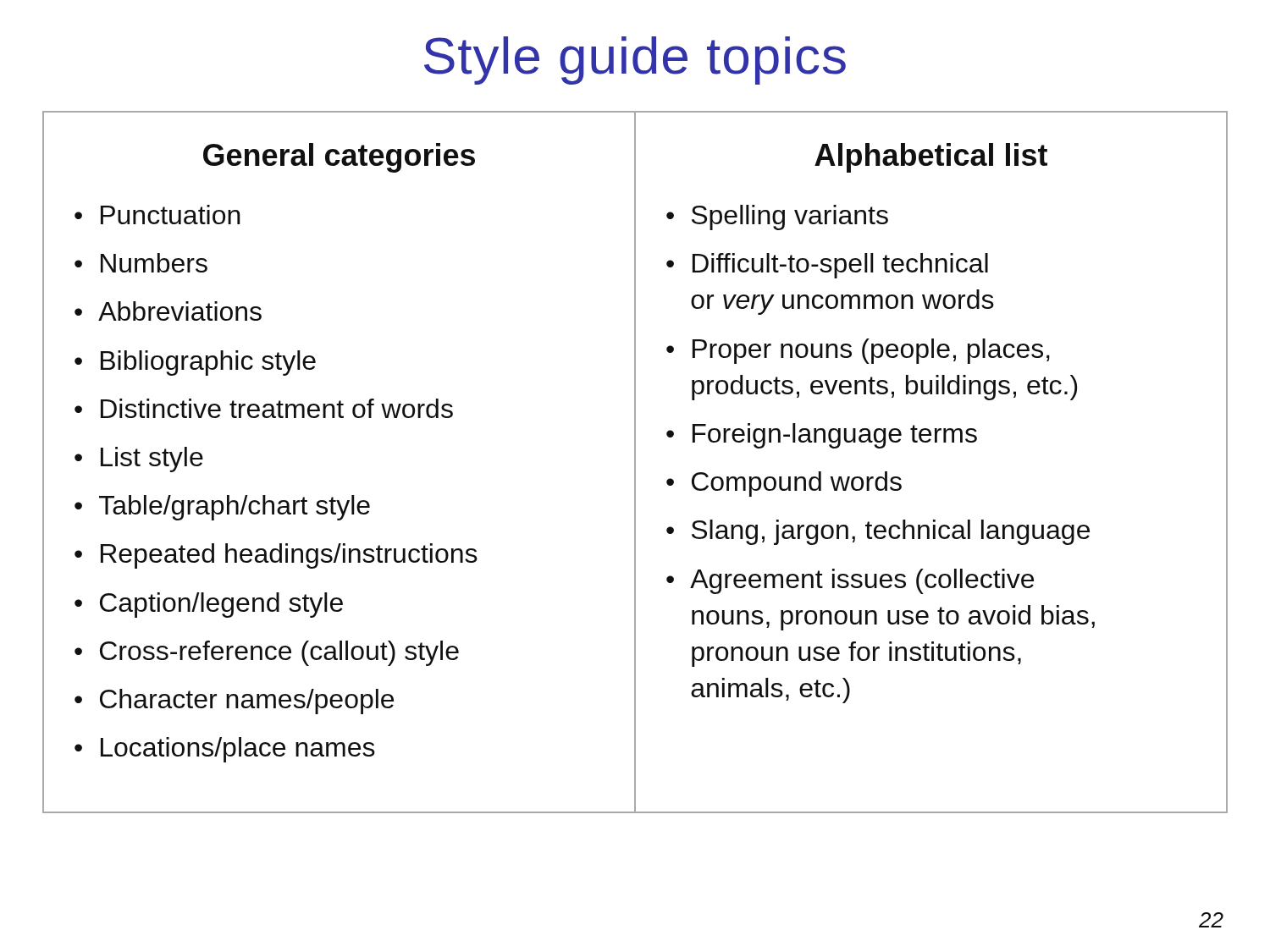Navigate to the element starting "• Abbreviations"
Viewport: 1270px width, 952px height.
(x=168, y=312)
